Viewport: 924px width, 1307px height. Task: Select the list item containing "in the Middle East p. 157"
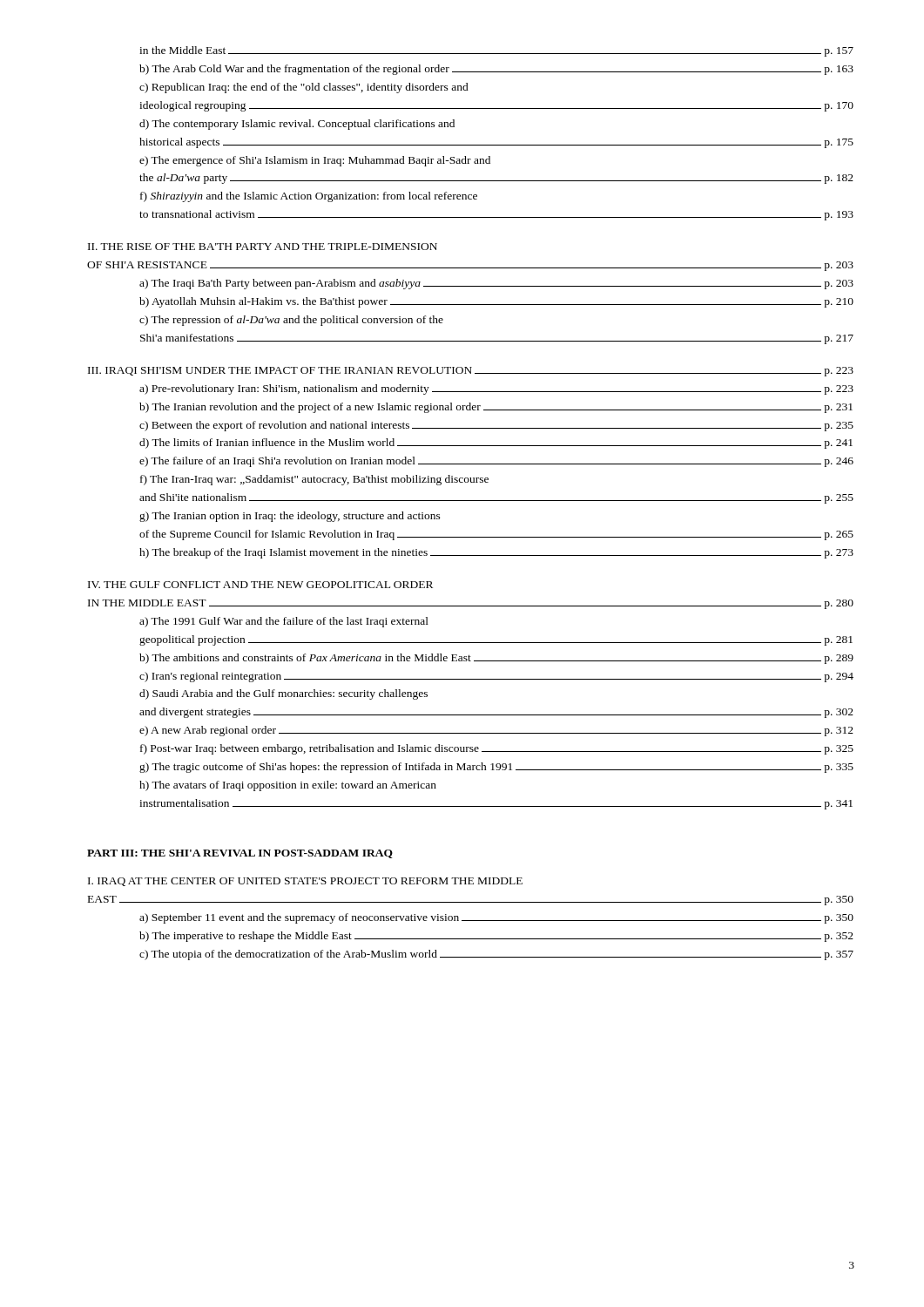(x=496, y=51)
